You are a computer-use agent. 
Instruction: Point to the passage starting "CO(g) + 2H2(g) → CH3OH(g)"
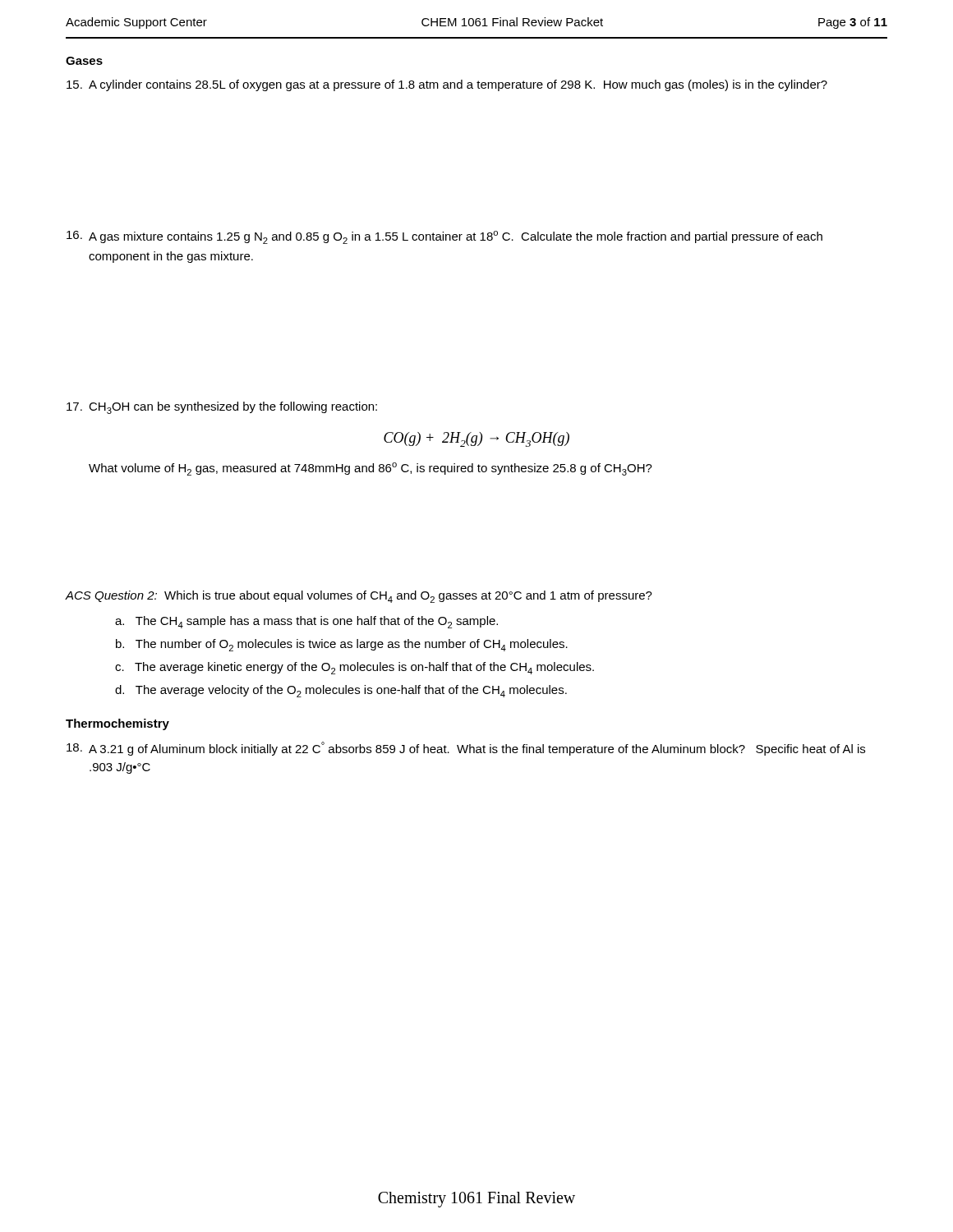coord(476,439)
